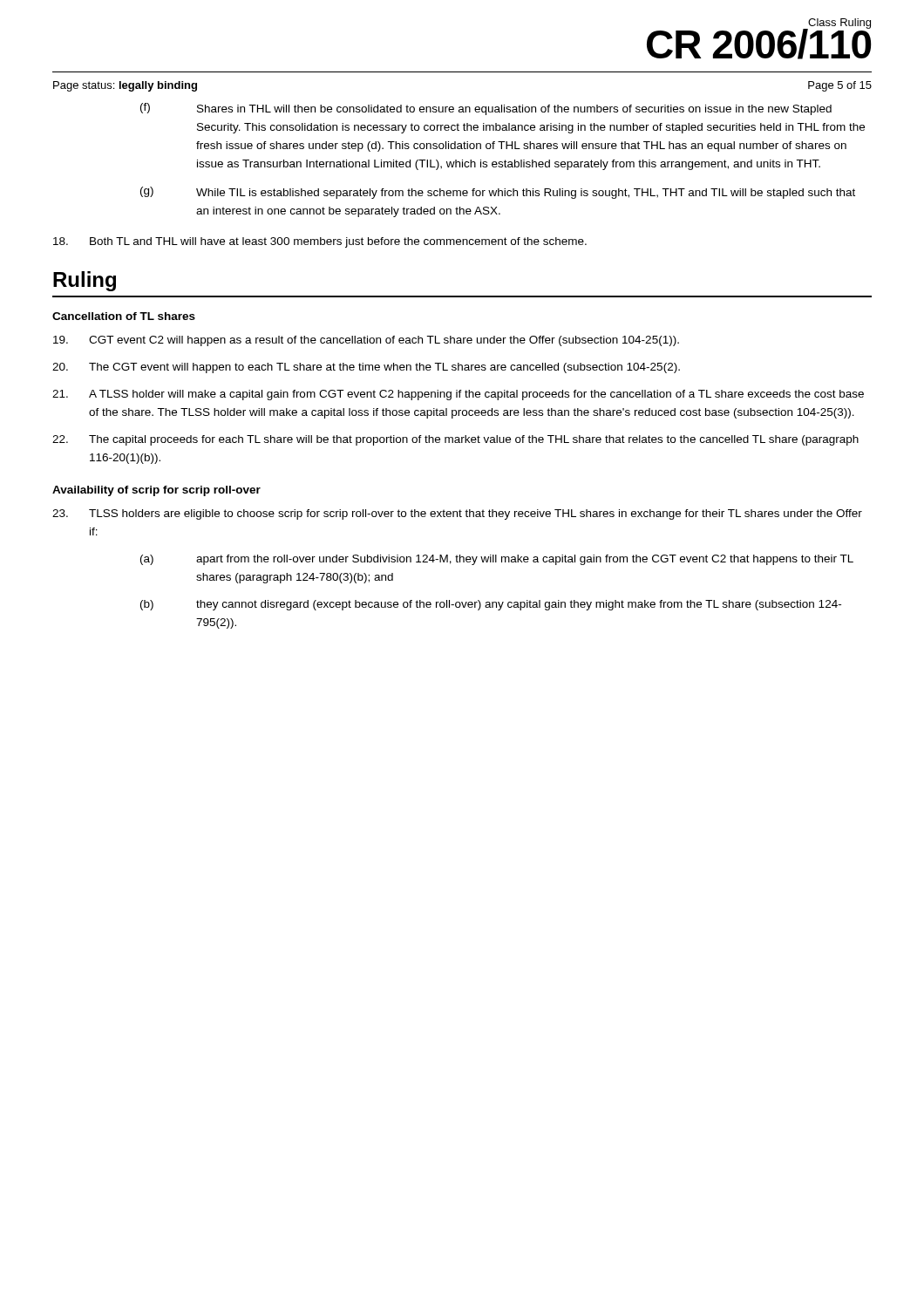Locate the block of text that opens with "(g) While TIL is established separately from"
Screen dimensions: 1308x924
(506, 202)
